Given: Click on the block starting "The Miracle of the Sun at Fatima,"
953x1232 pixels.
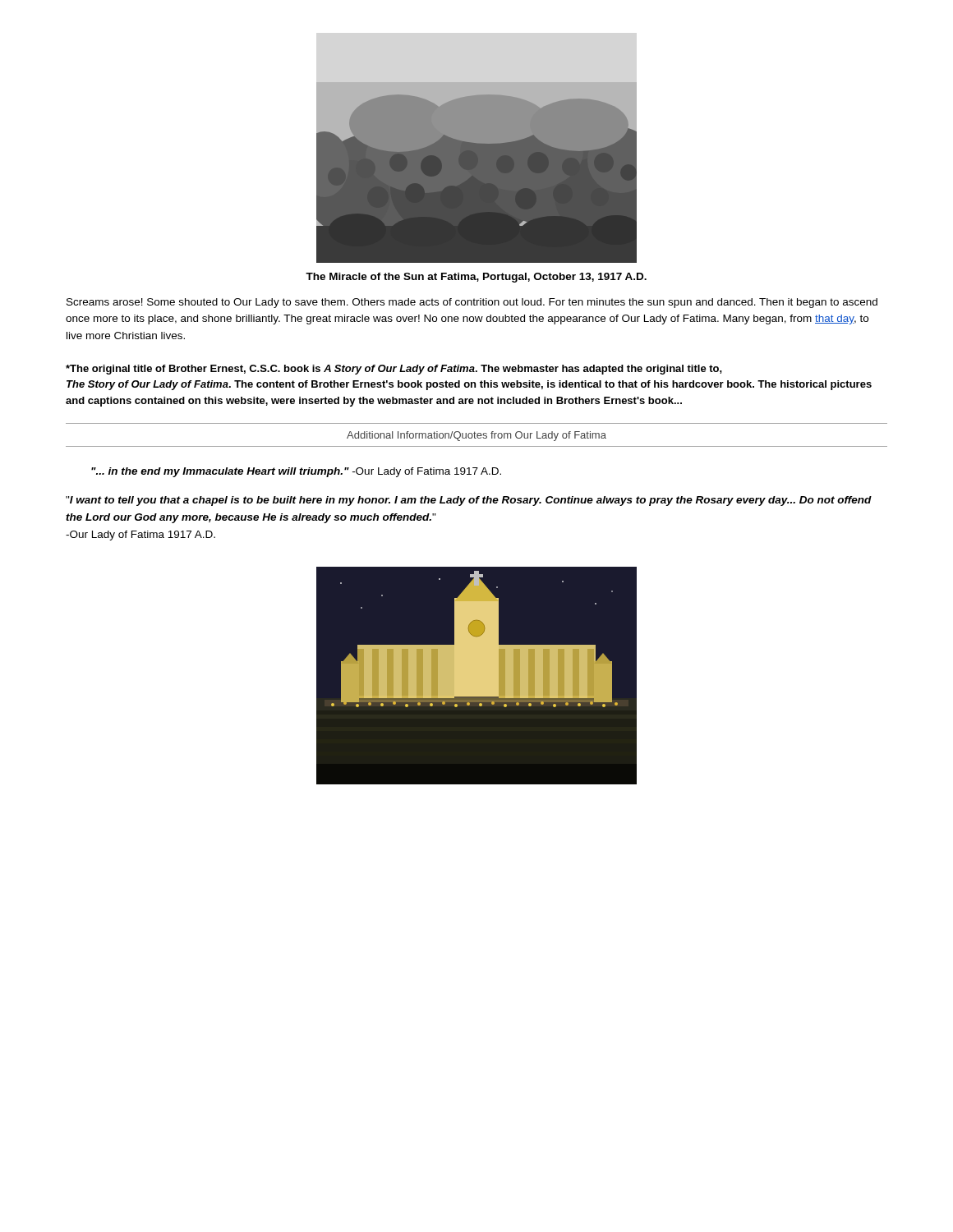Looking at the screenshot, I should coord(476,276).
